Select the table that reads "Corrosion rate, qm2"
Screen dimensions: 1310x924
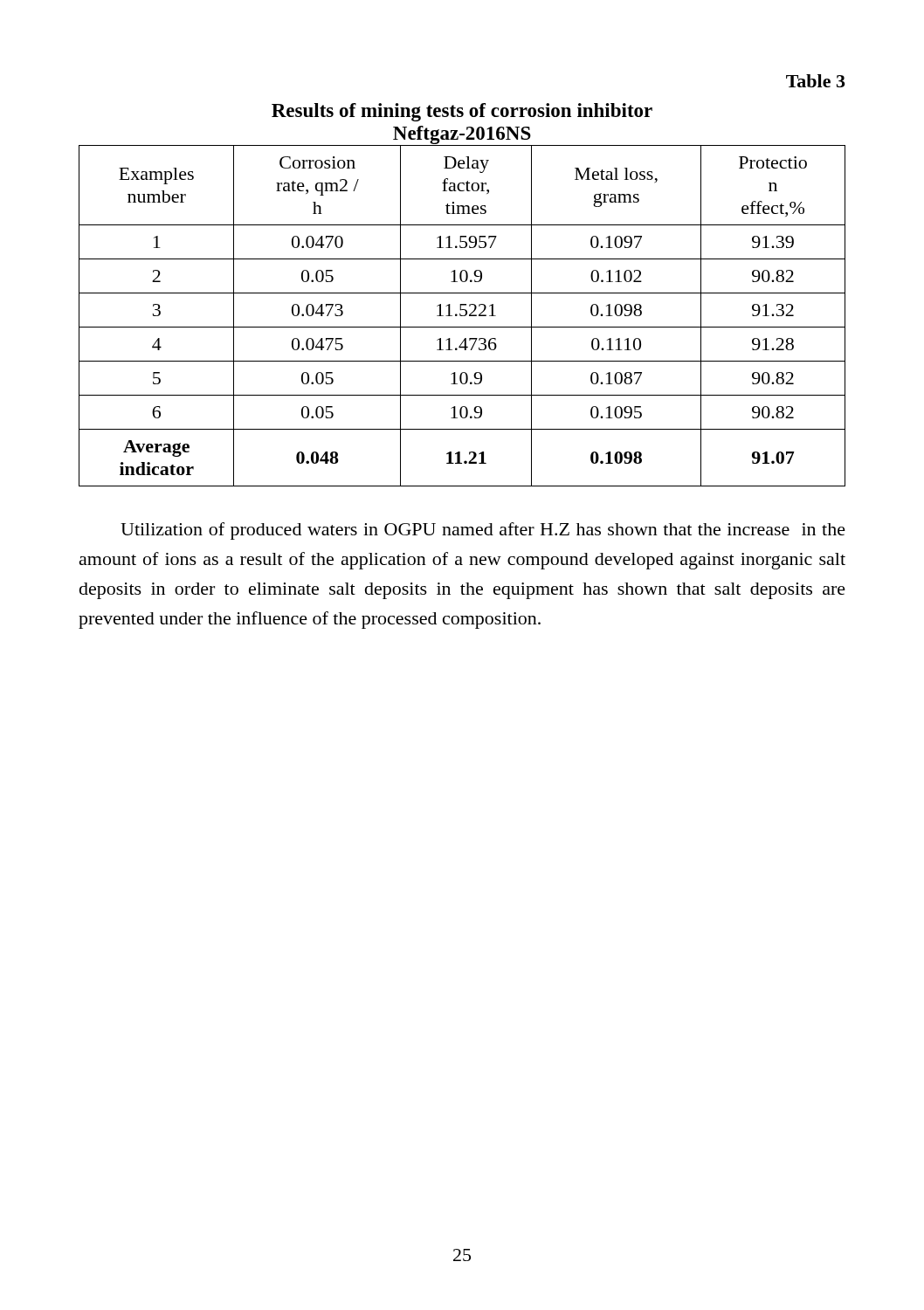[x=462, y=316]
